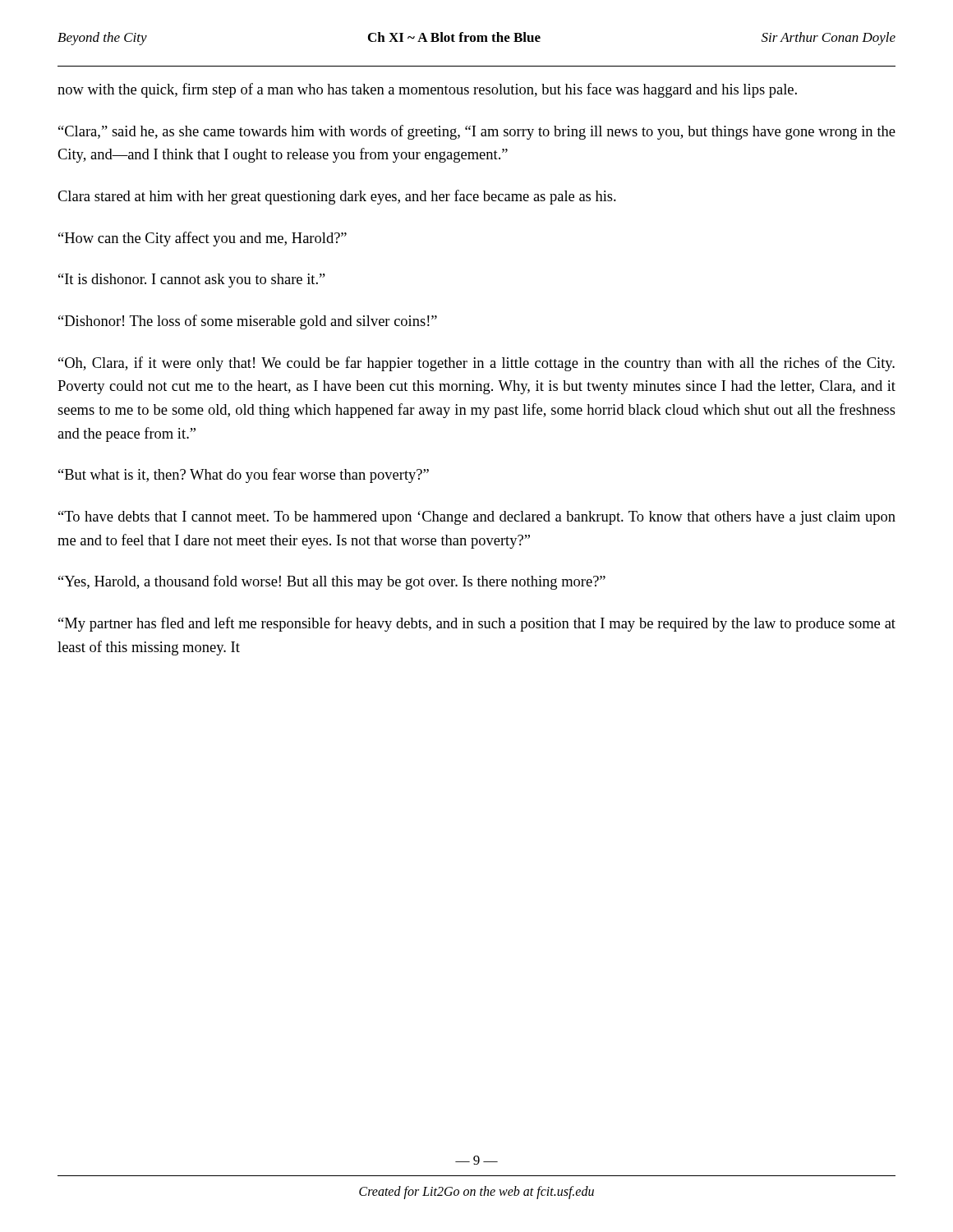Locate the block of text that opens with "“Yes, Harold, a thousand fold"
This screenshot has height=1232, width=953.
tap(332, 582)
